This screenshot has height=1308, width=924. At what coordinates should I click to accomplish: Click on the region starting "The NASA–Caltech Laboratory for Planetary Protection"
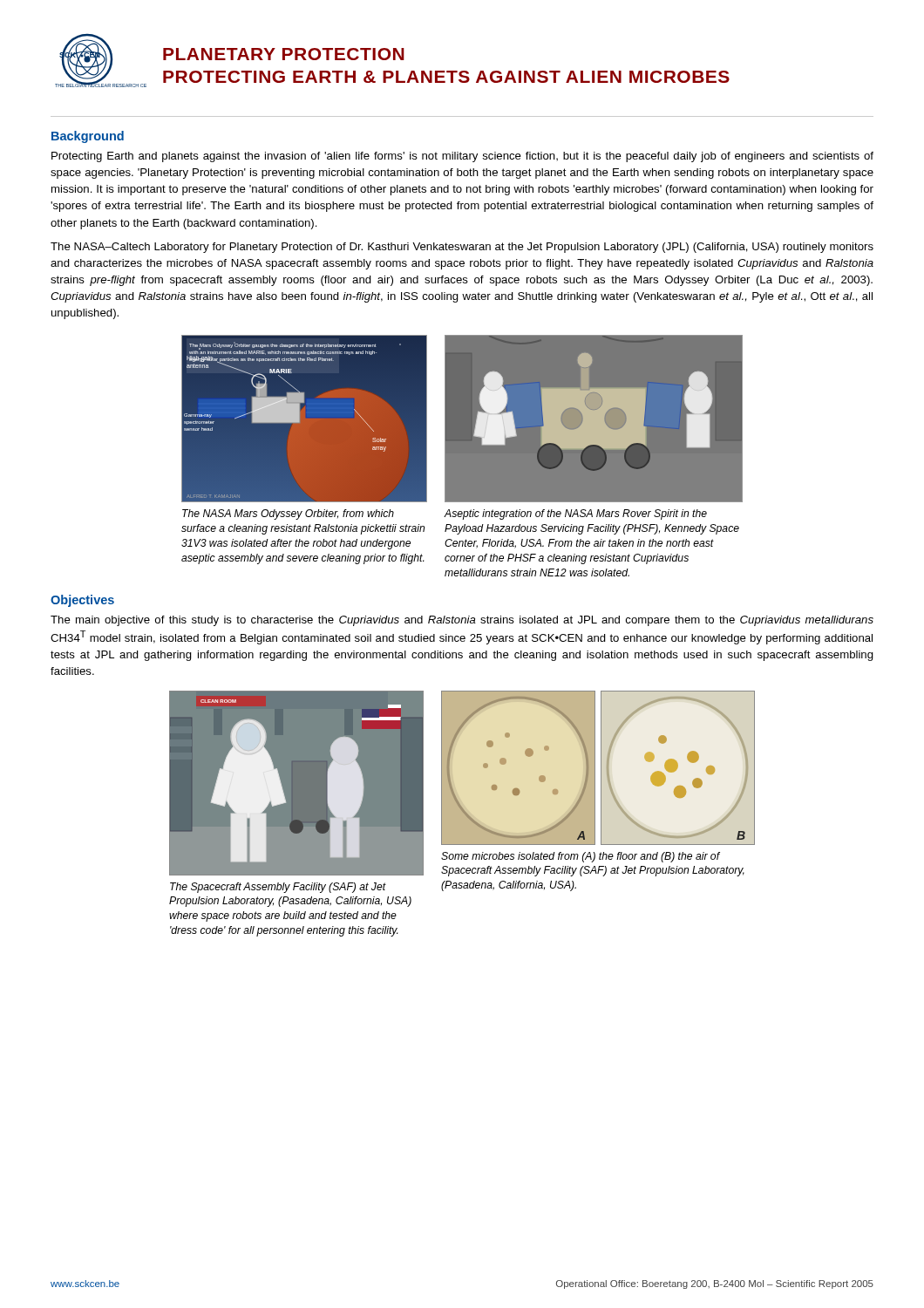point(462,279)
